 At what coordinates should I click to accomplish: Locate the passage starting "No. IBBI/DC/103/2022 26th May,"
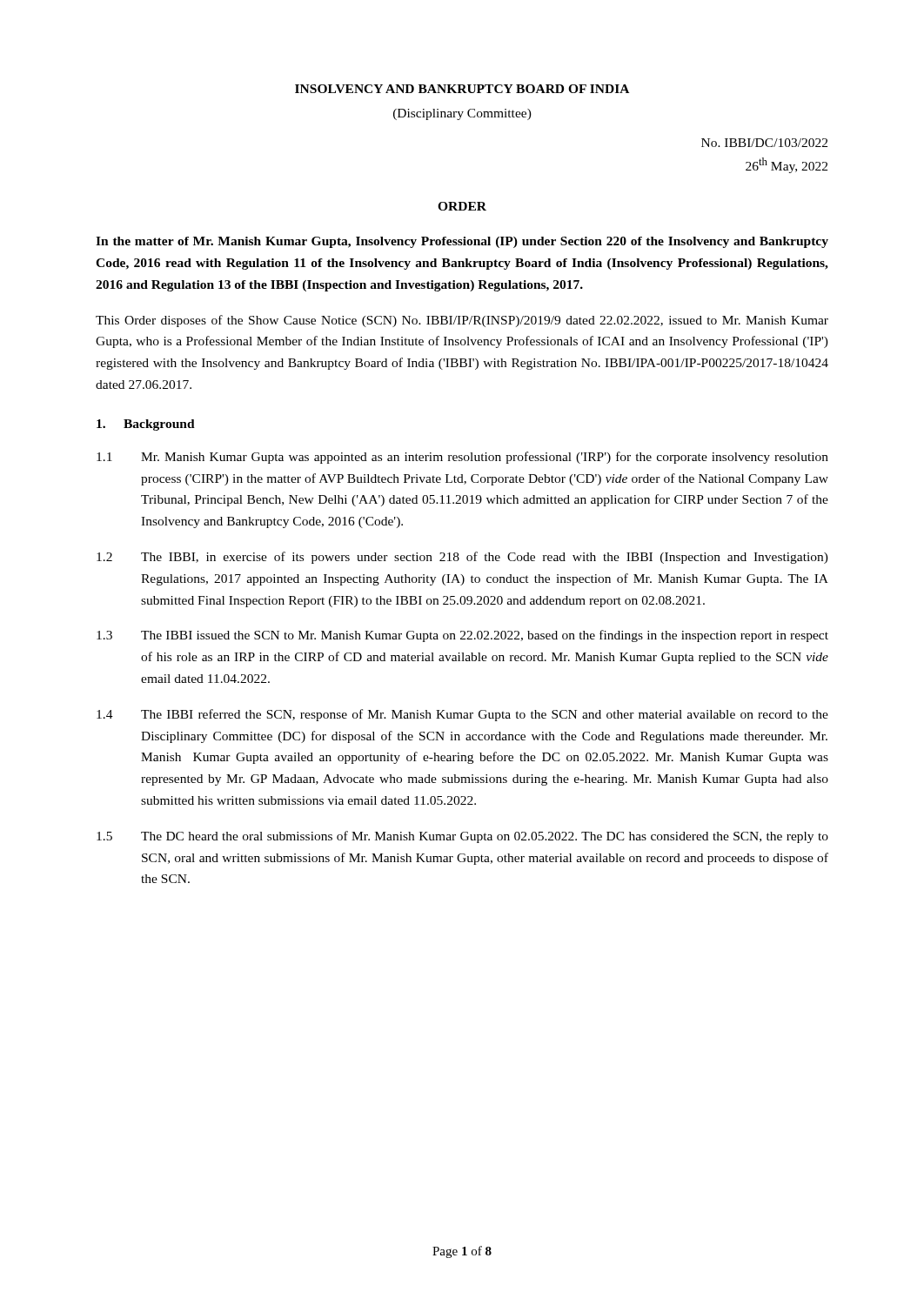click(765, 154)
